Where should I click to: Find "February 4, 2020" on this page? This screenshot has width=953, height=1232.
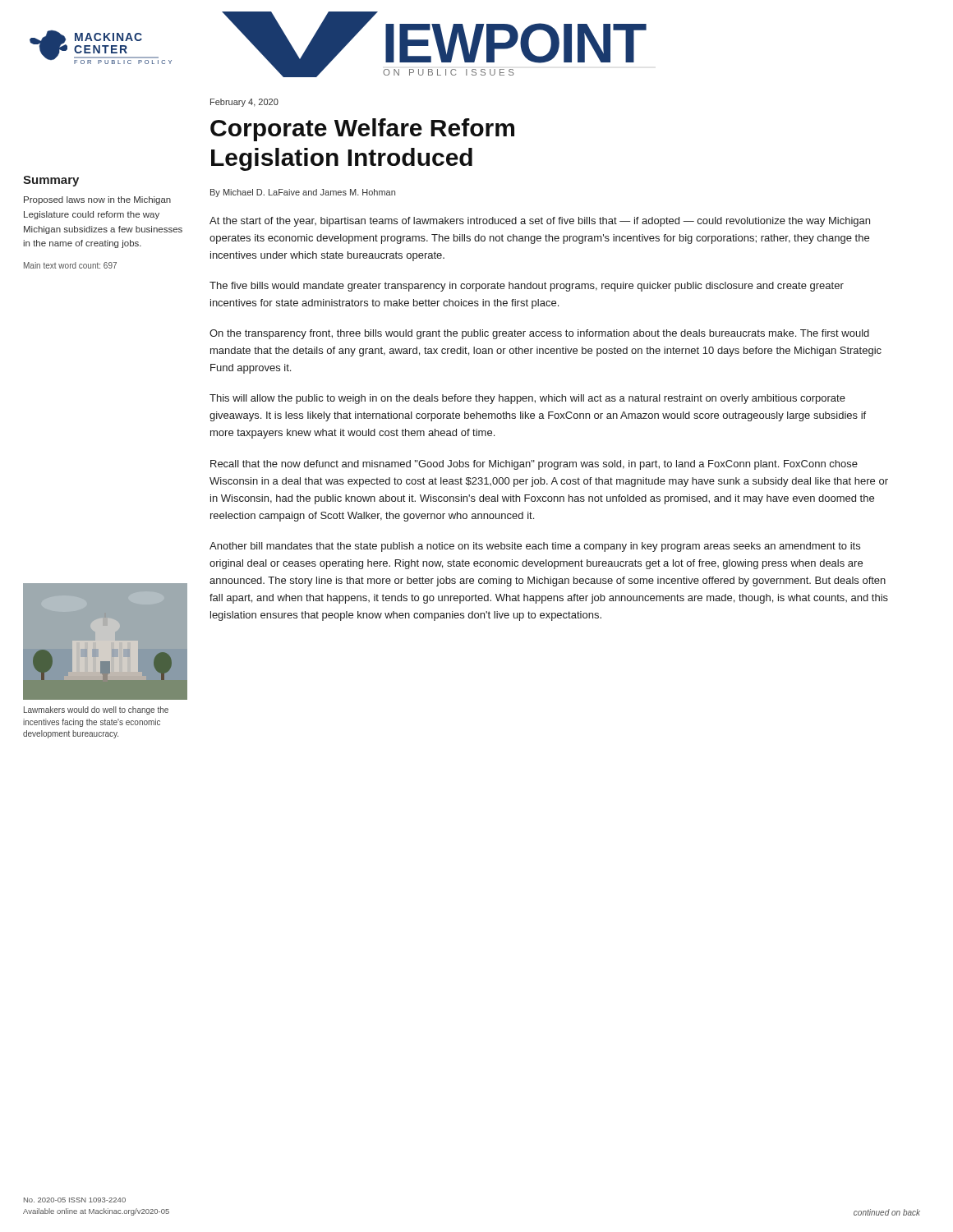pyautogui.click(x=244, y=102)
